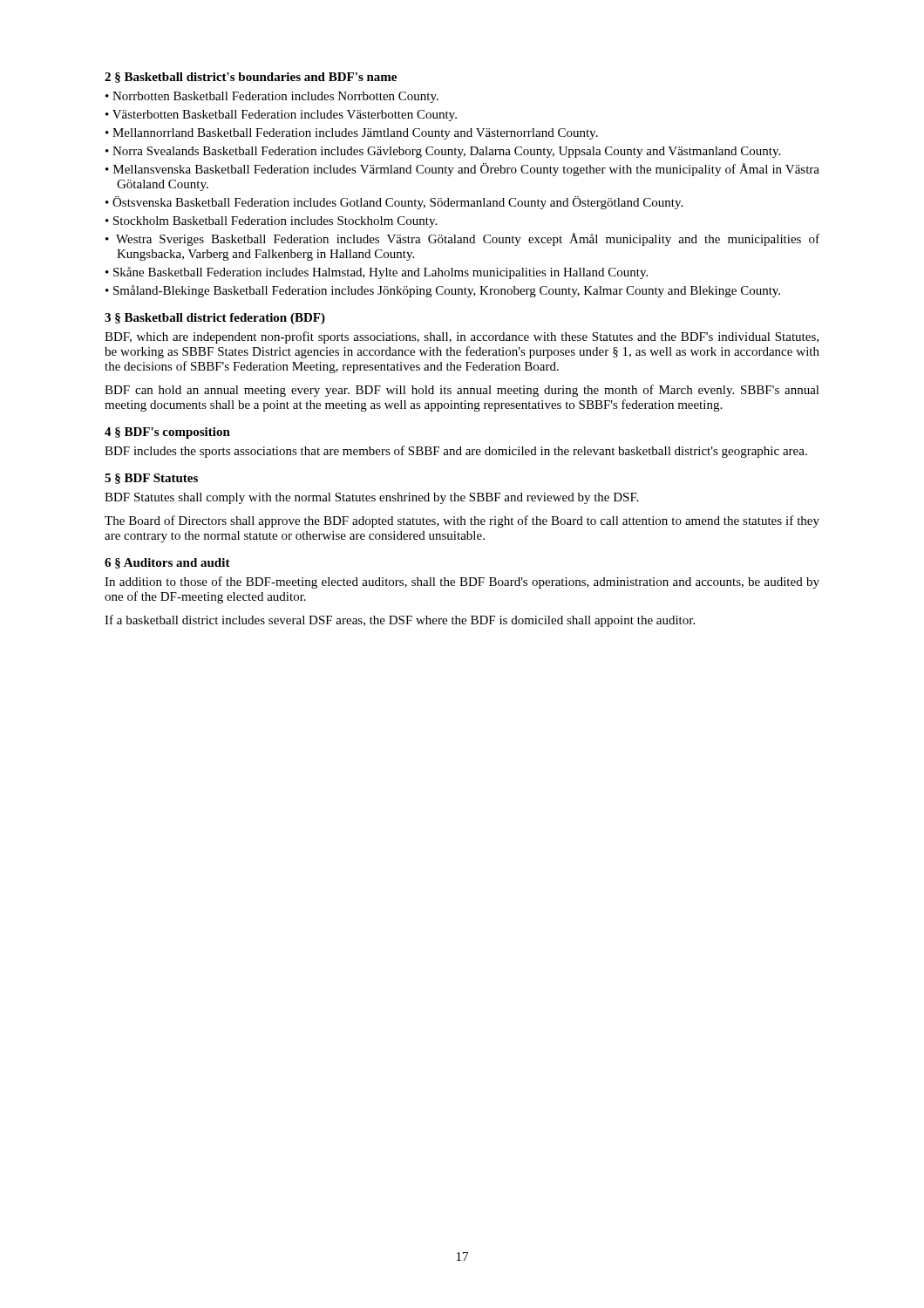This screenshot has height=1308, width=924.
Task: Find the section header containing "6 § Auditors and audit"
Action: (167, 562)
